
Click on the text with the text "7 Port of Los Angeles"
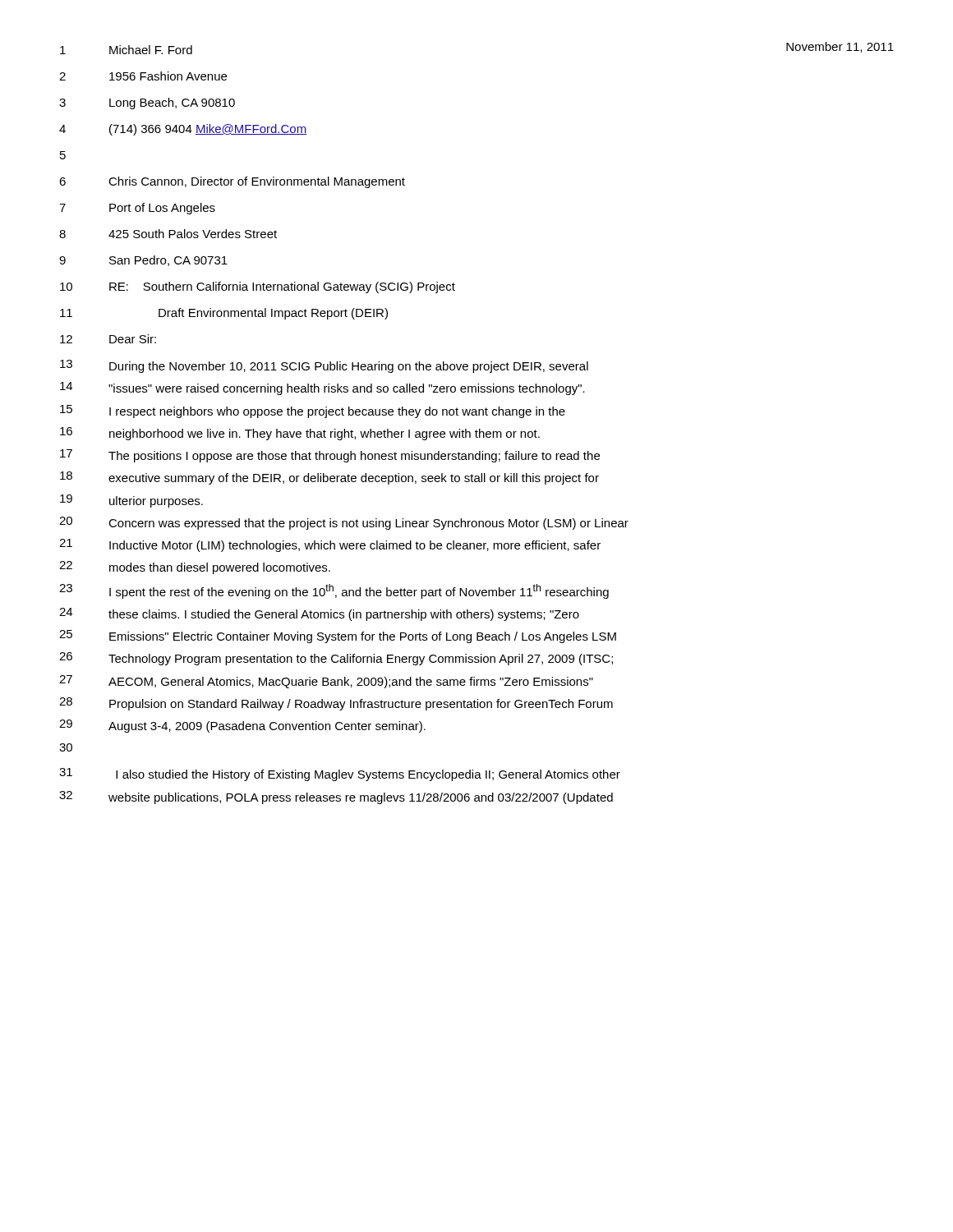[137, 209]
